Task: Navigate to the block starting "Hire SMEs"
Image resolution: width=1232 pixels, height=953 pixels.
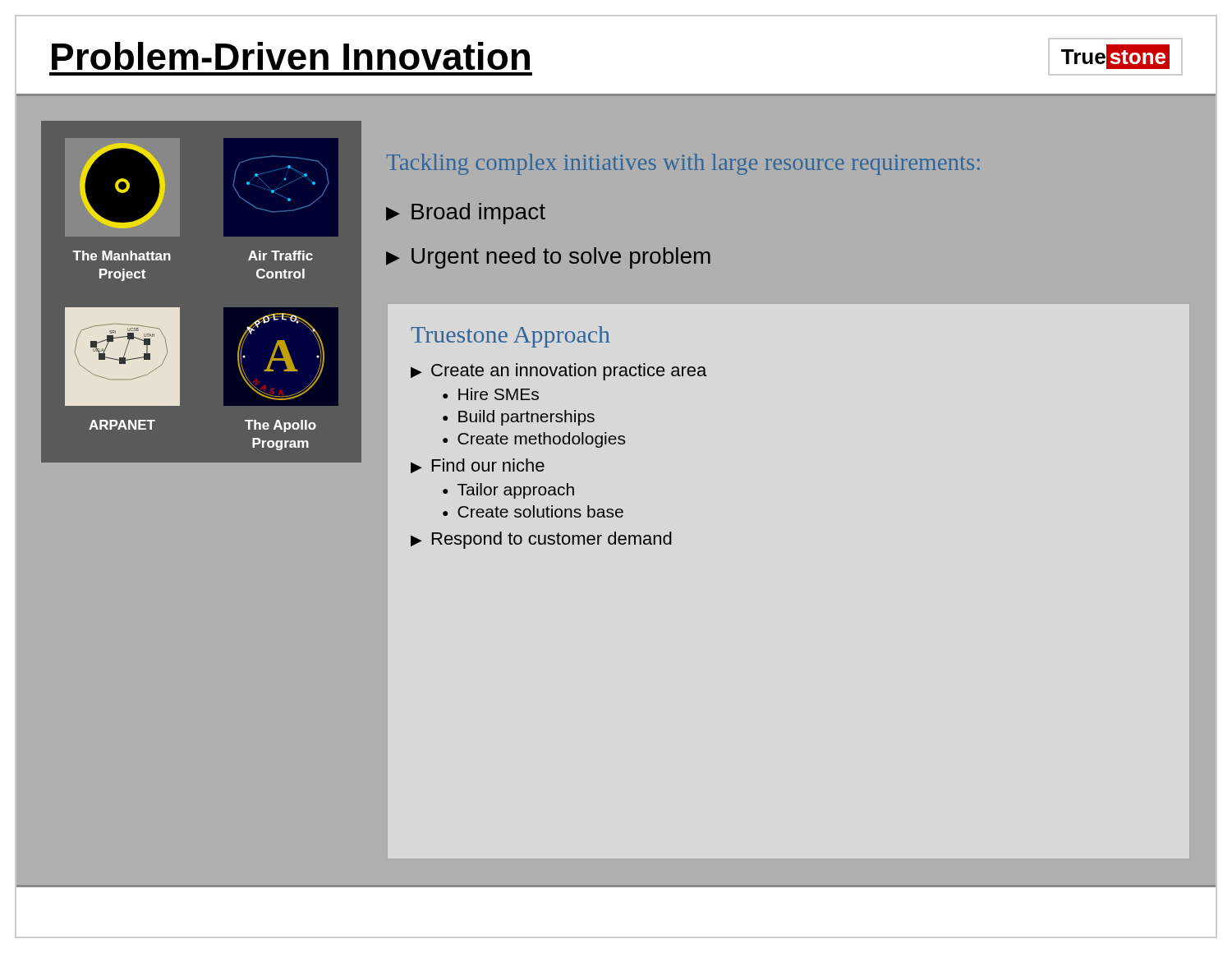Action: 491,394
